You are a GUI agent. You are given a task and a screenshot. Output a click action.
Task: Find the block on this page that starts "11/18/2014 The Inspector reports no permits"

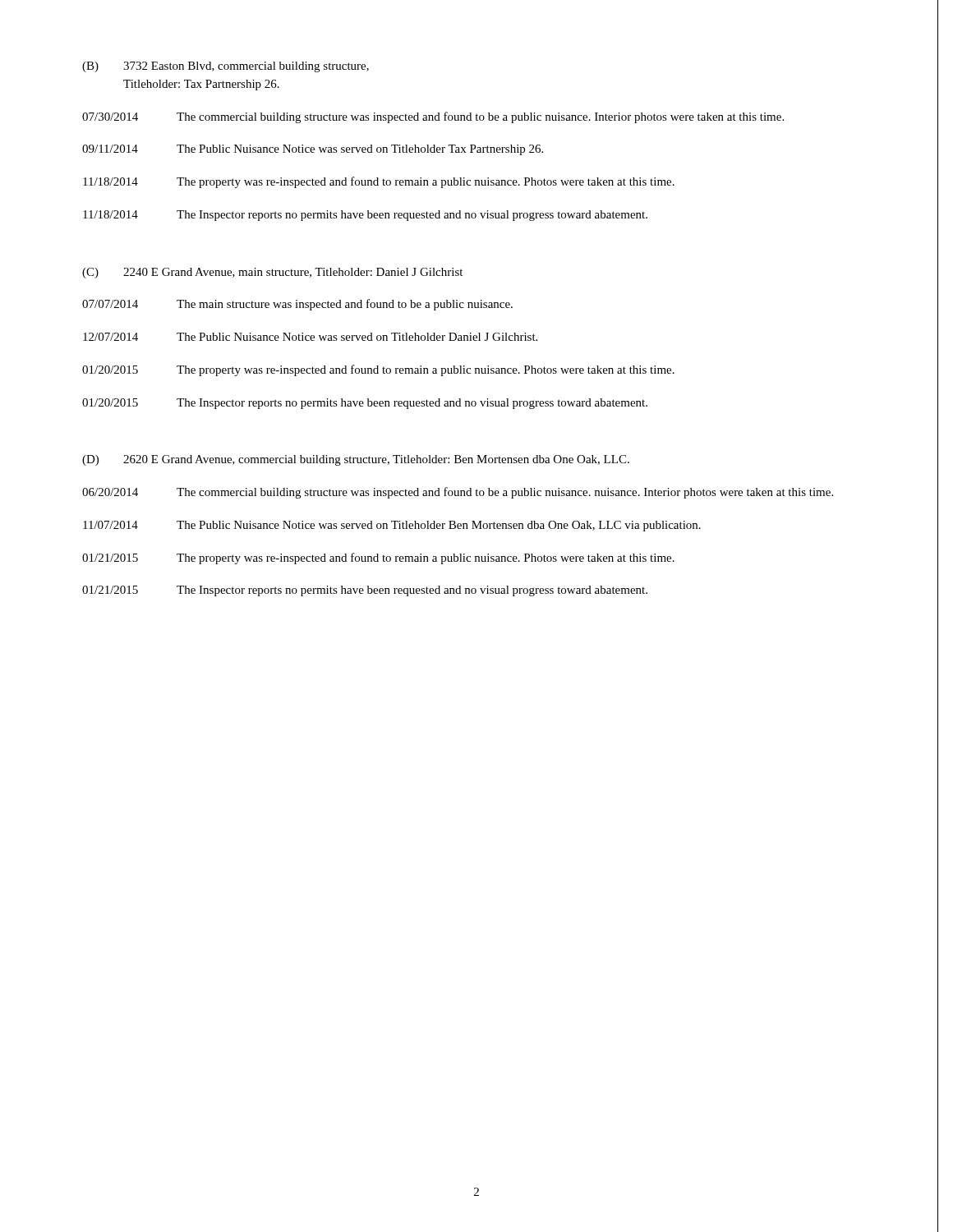pos(493,215)
